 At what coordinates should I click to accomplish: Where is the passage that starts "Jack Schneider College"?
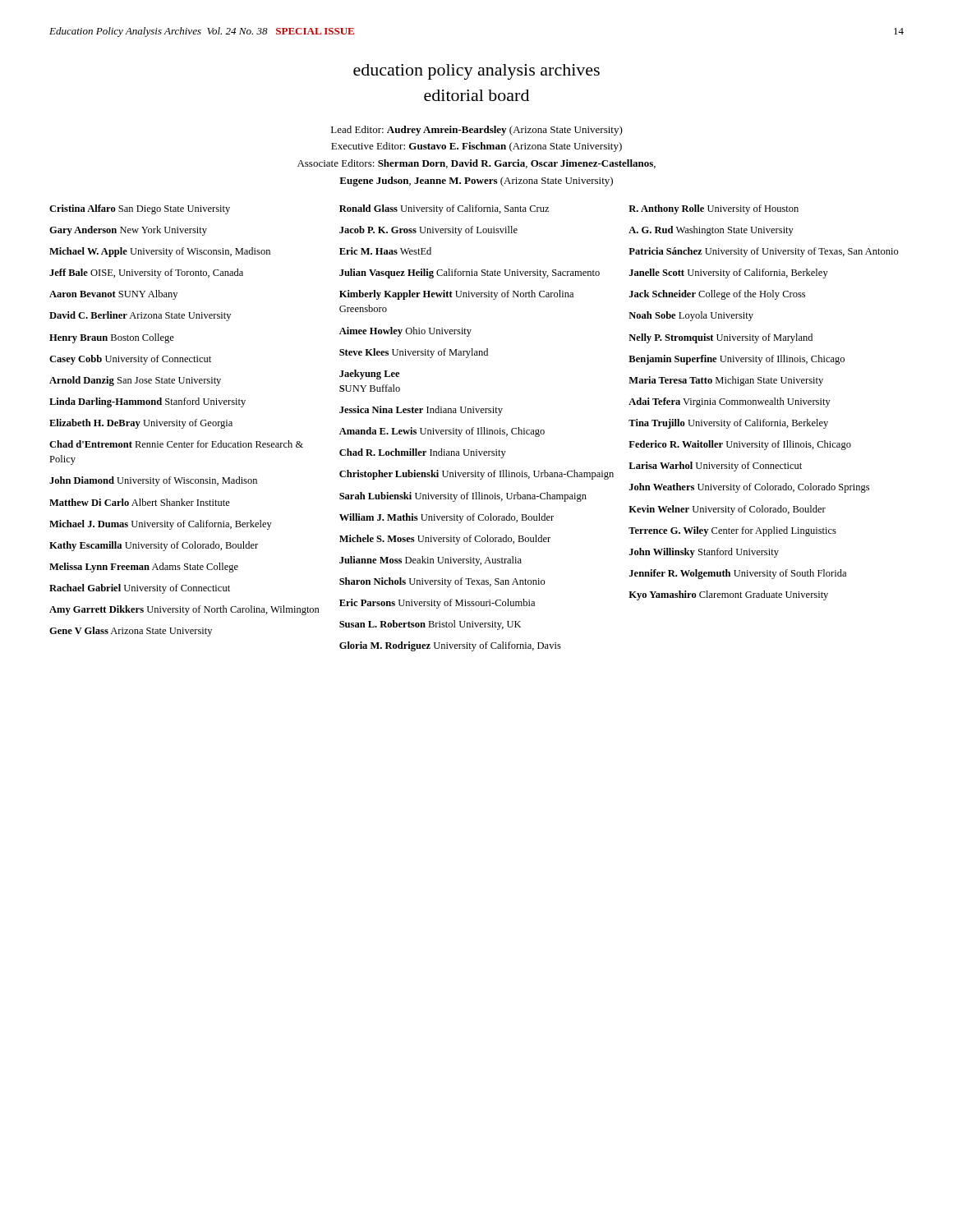click(x=717, y=294)
